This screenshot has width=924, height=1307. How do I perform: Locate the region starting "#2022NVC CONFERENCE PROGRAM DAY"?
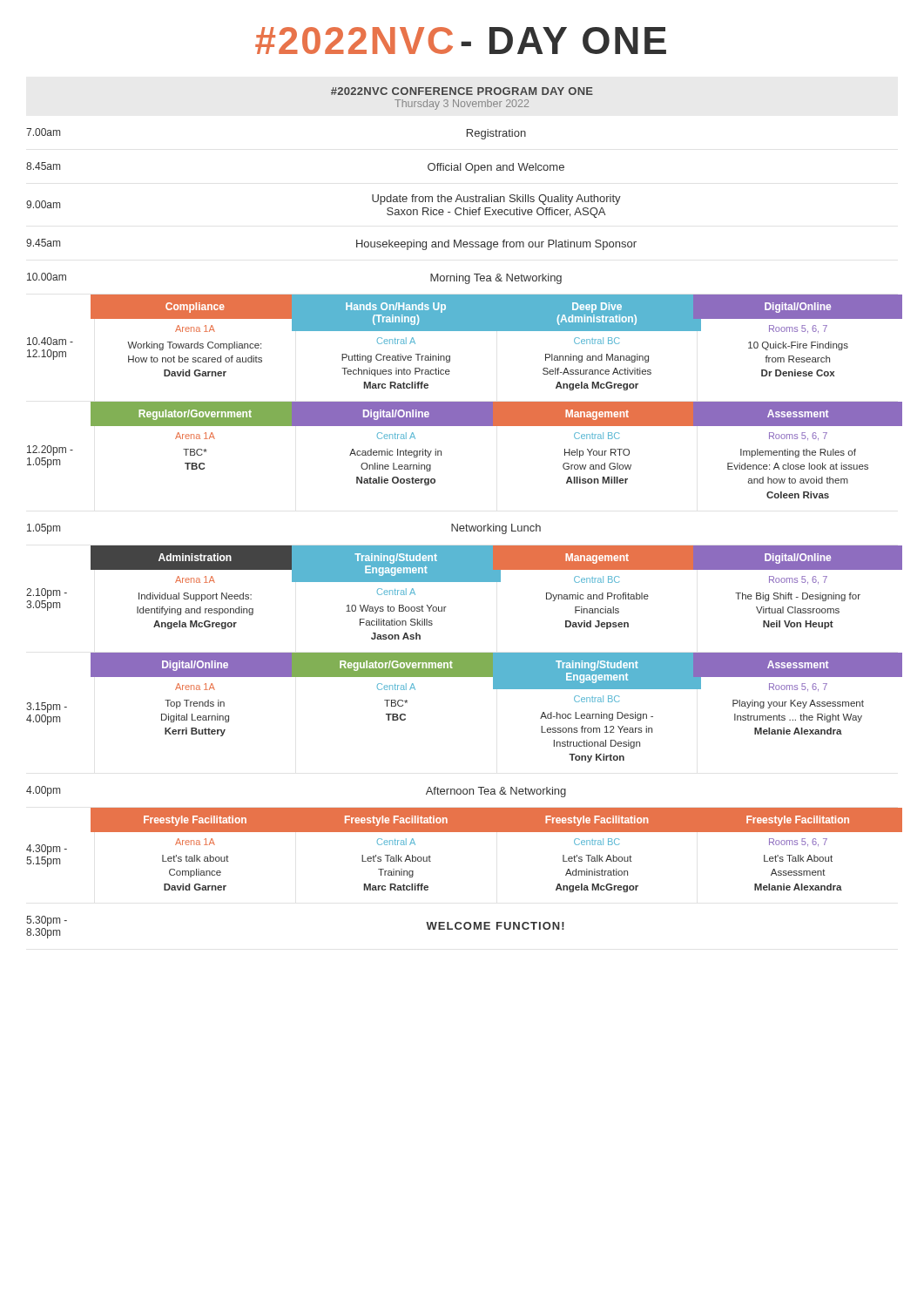coord(462,97)
